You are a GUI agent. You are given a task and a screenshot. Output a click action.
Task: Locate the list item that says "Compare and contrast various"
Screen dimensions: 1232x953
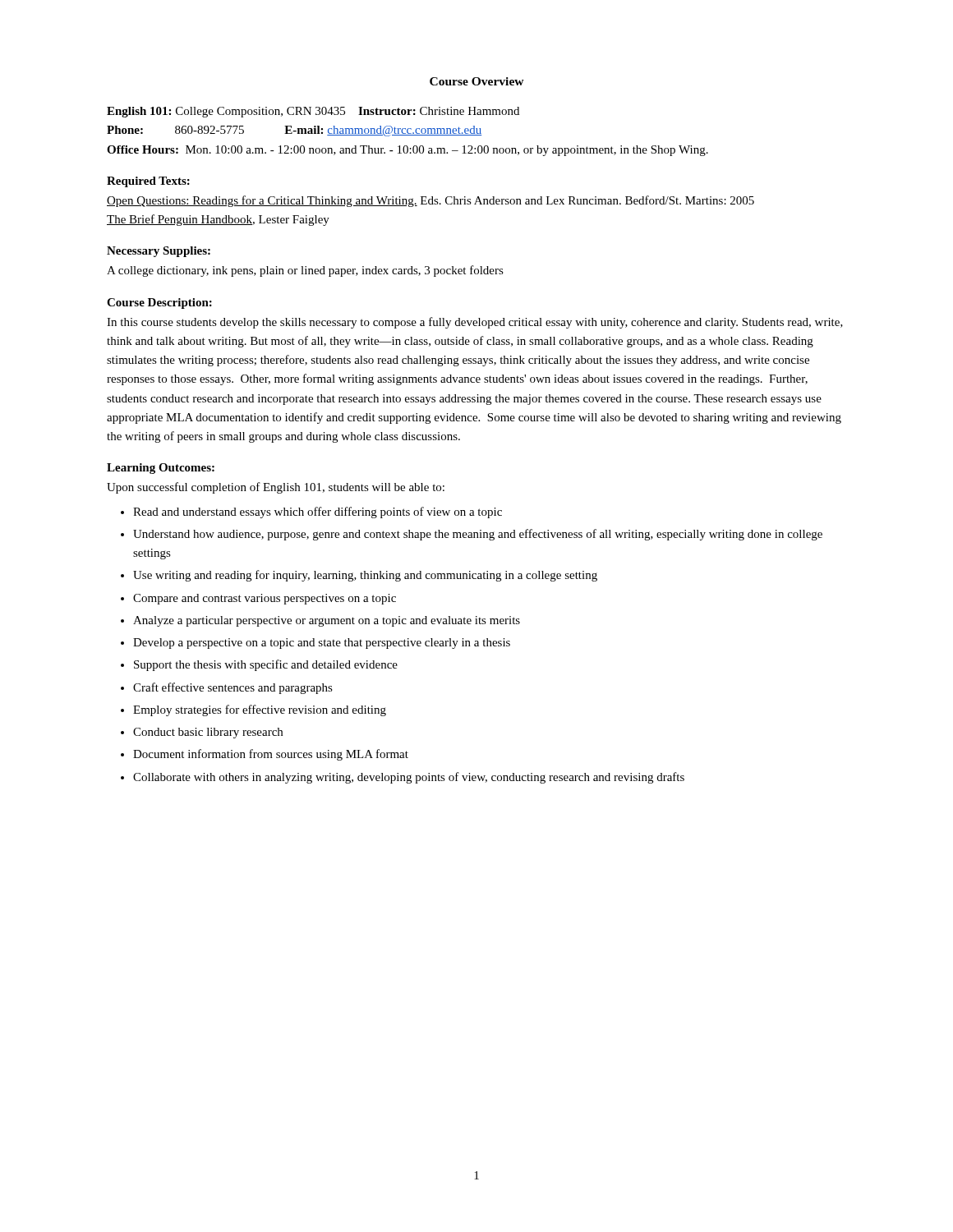tap(265, 598)
